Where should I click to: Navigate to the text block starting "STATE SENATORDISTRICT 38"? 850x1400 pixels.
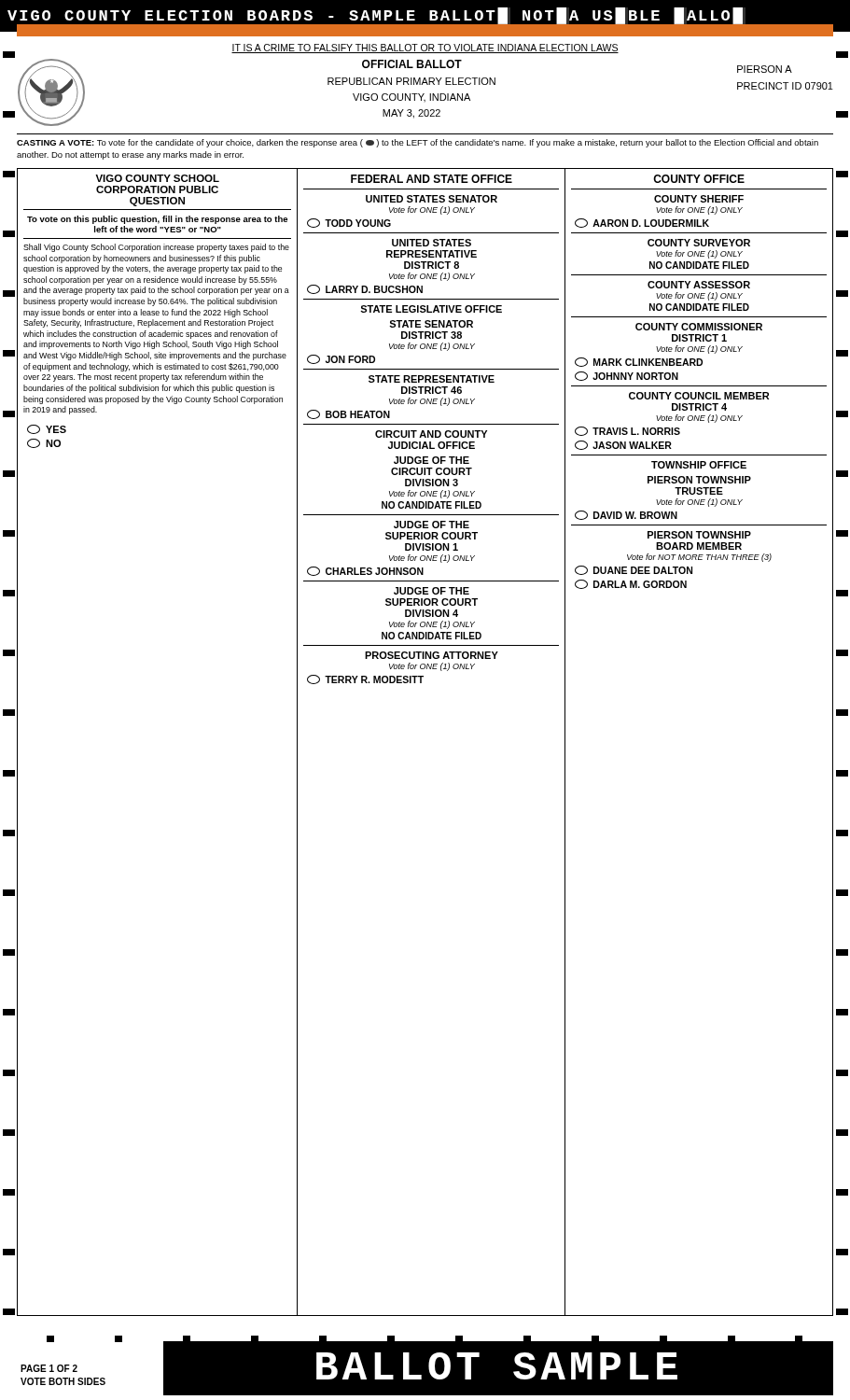click(x=431, y=329)
